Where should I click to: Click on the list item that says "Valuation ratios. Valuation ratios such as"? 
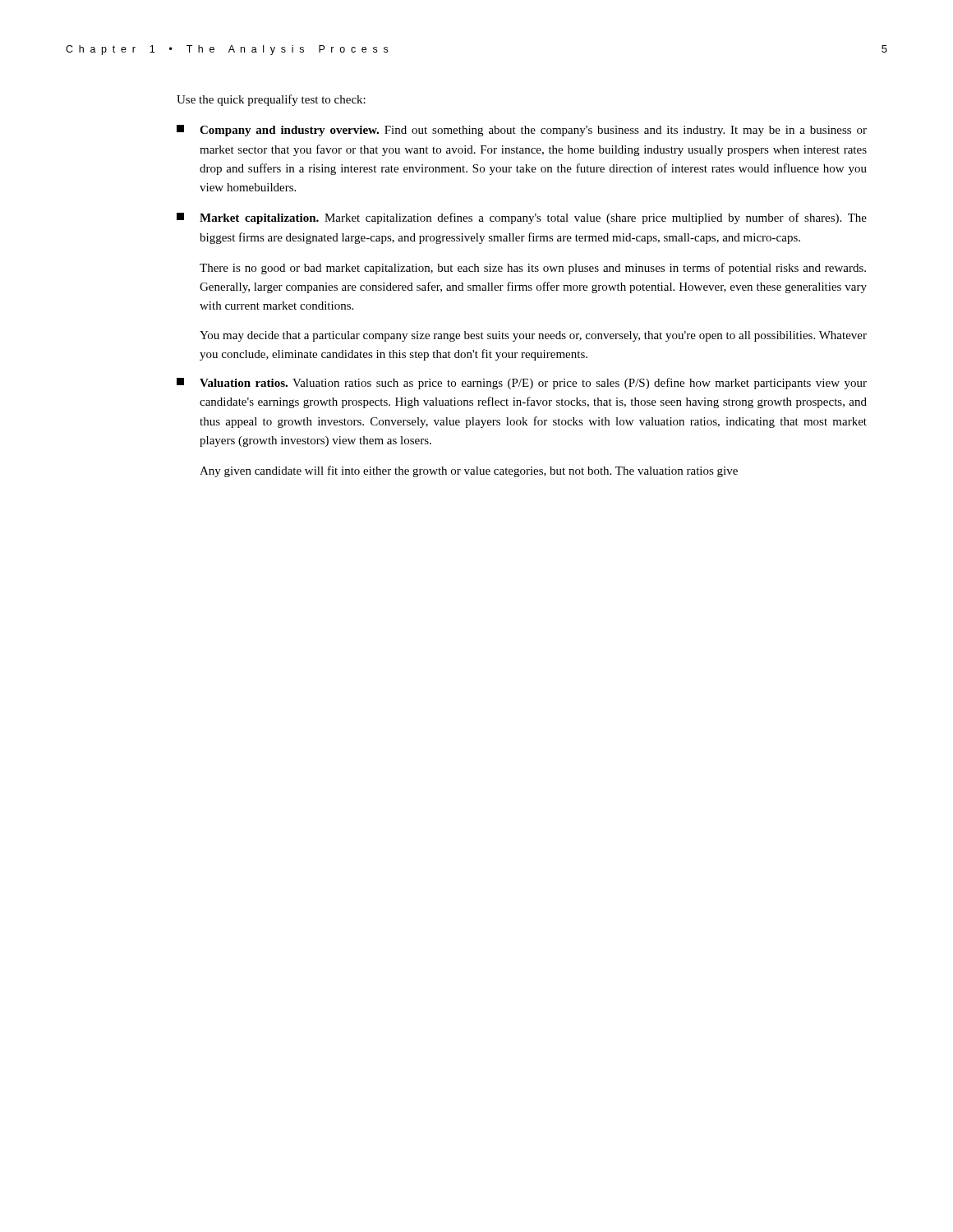click(522, 412)
